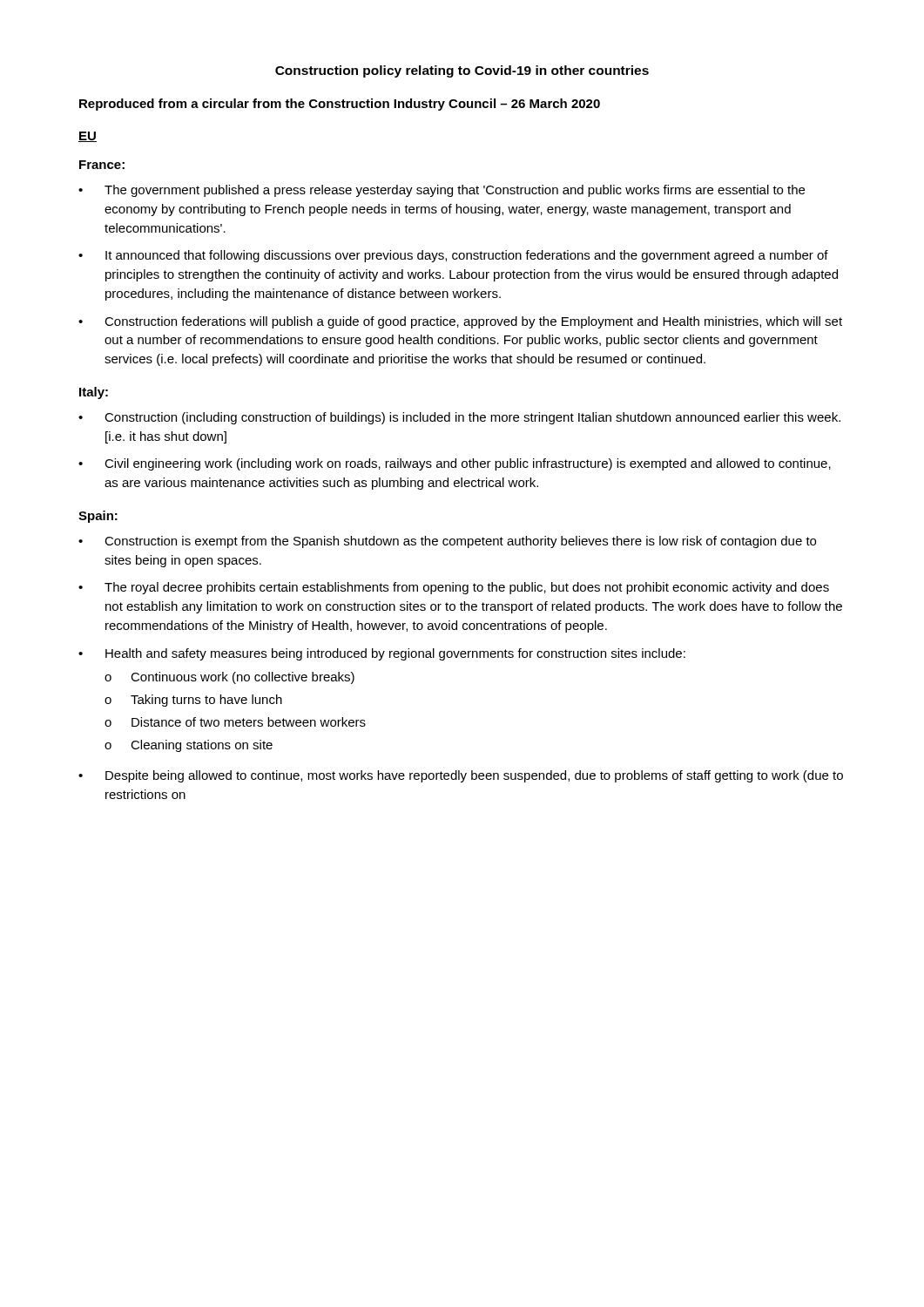Screen dimensions: 1307x924
Task: Navigate to the passage starting "• Construction (including"
Action: (x=462, y=426)
